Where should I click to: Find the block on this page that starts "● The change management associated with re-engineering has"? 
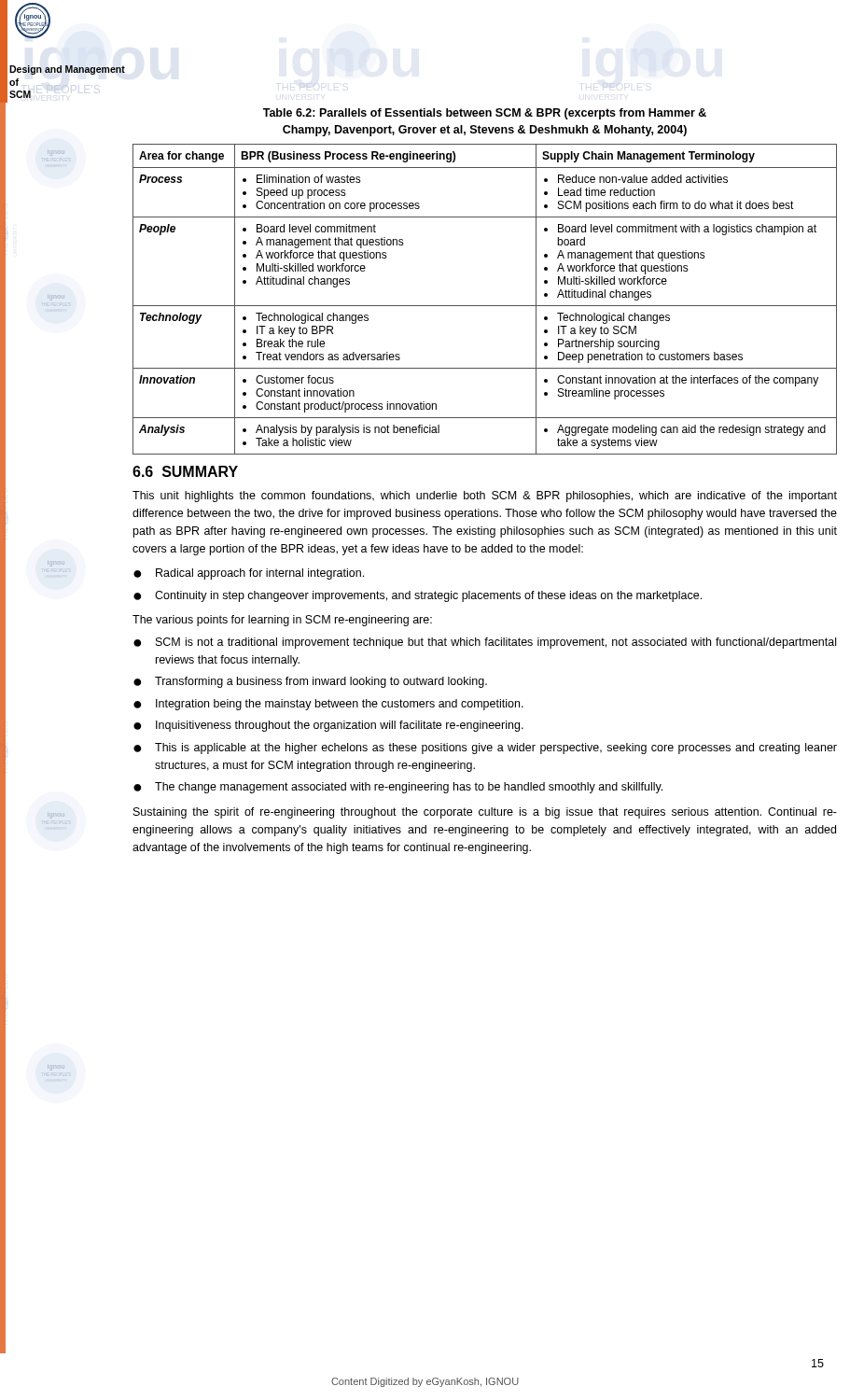[398, 788]
